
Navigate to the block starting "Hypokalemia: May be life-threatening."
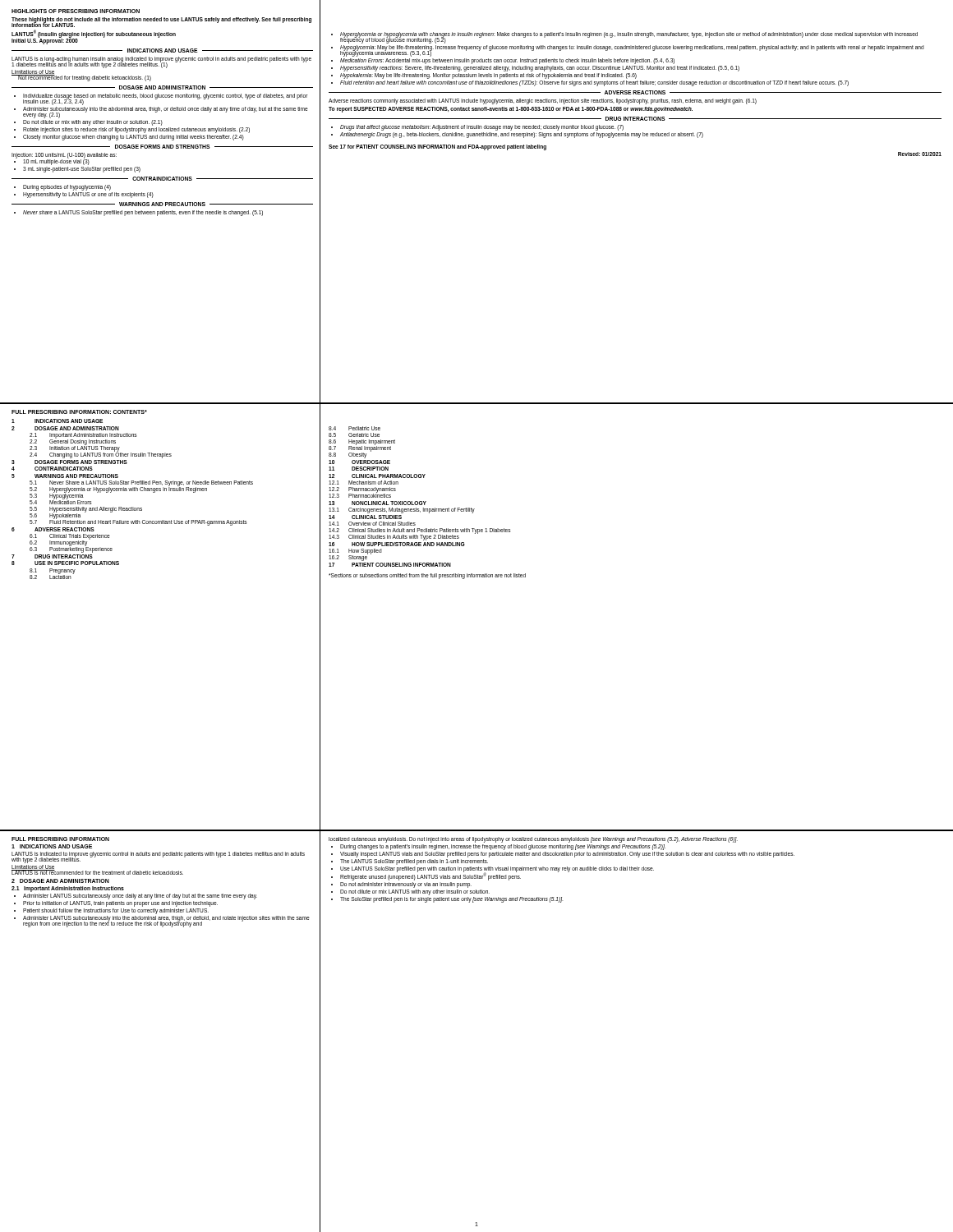pos(488,75)
